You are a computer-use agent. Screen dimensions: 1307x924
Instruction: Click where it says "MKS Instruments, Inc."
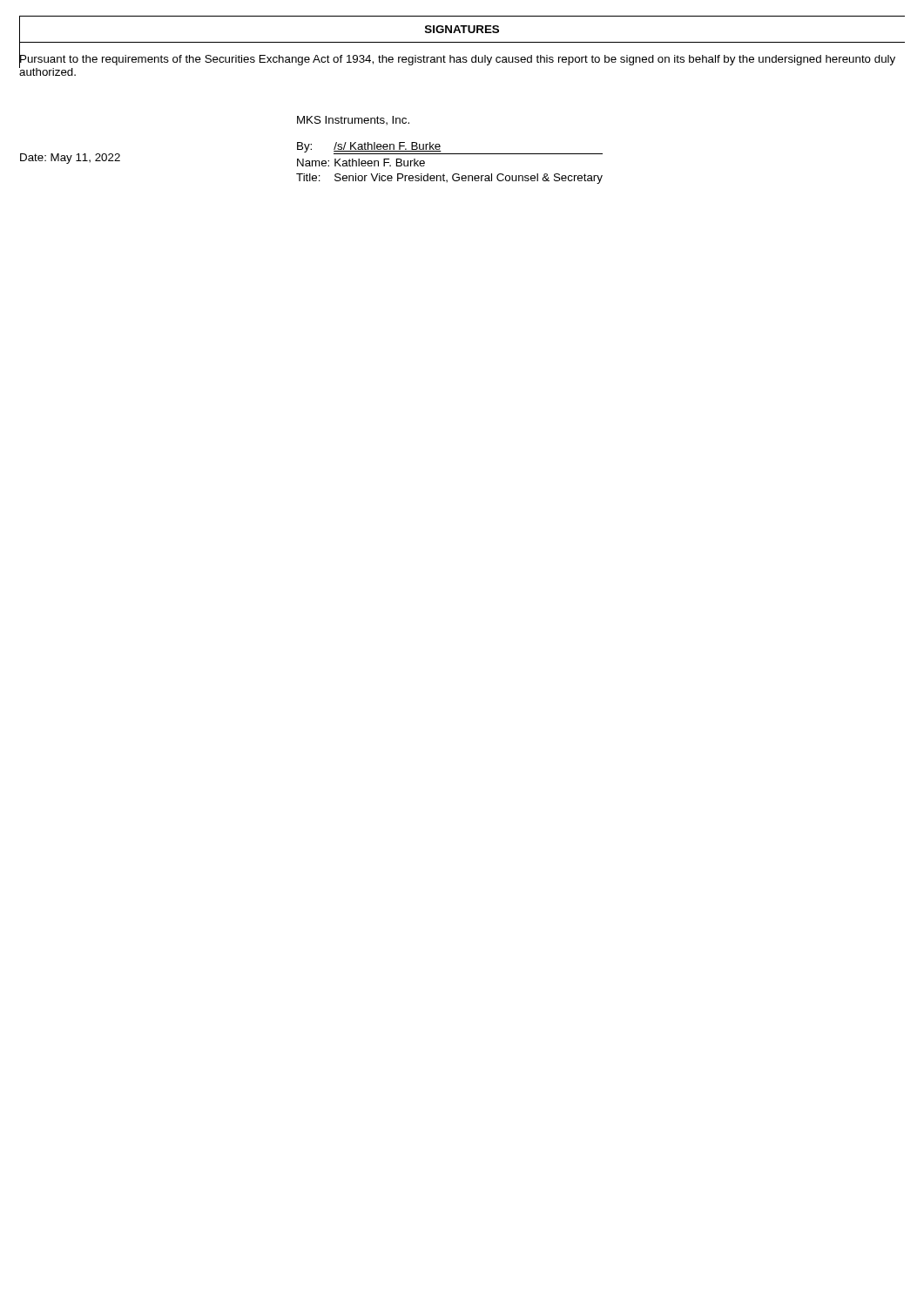coord(353,120)
